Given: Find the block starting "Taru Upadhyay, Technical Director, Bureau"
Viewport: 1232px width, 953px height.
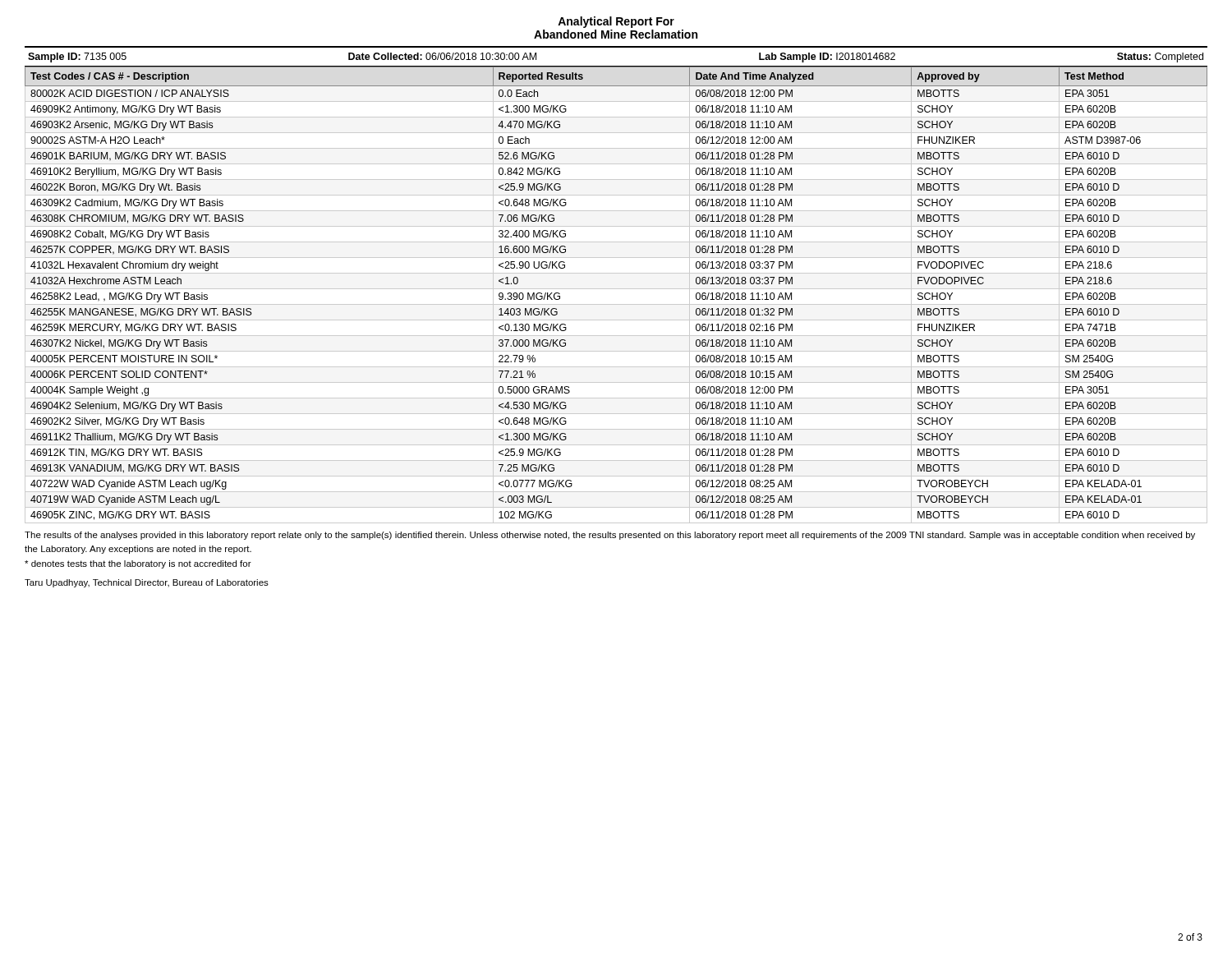Looking at the screenshot, I should point(147,582).
